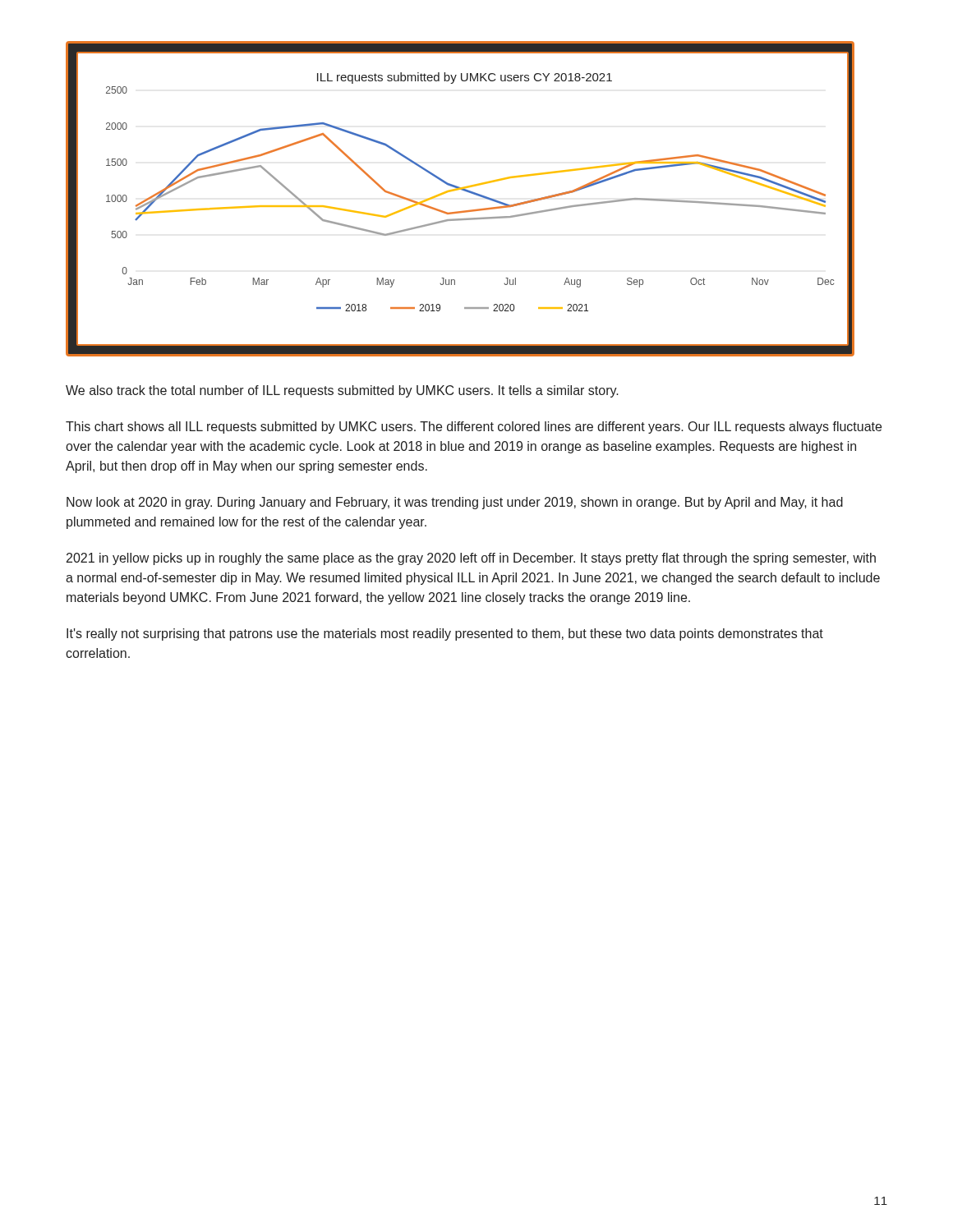Screen dimensions: 1232x953
Task: Find the text starting "Now look at 2020 in gray. During January"
Action: coord(454,512)
